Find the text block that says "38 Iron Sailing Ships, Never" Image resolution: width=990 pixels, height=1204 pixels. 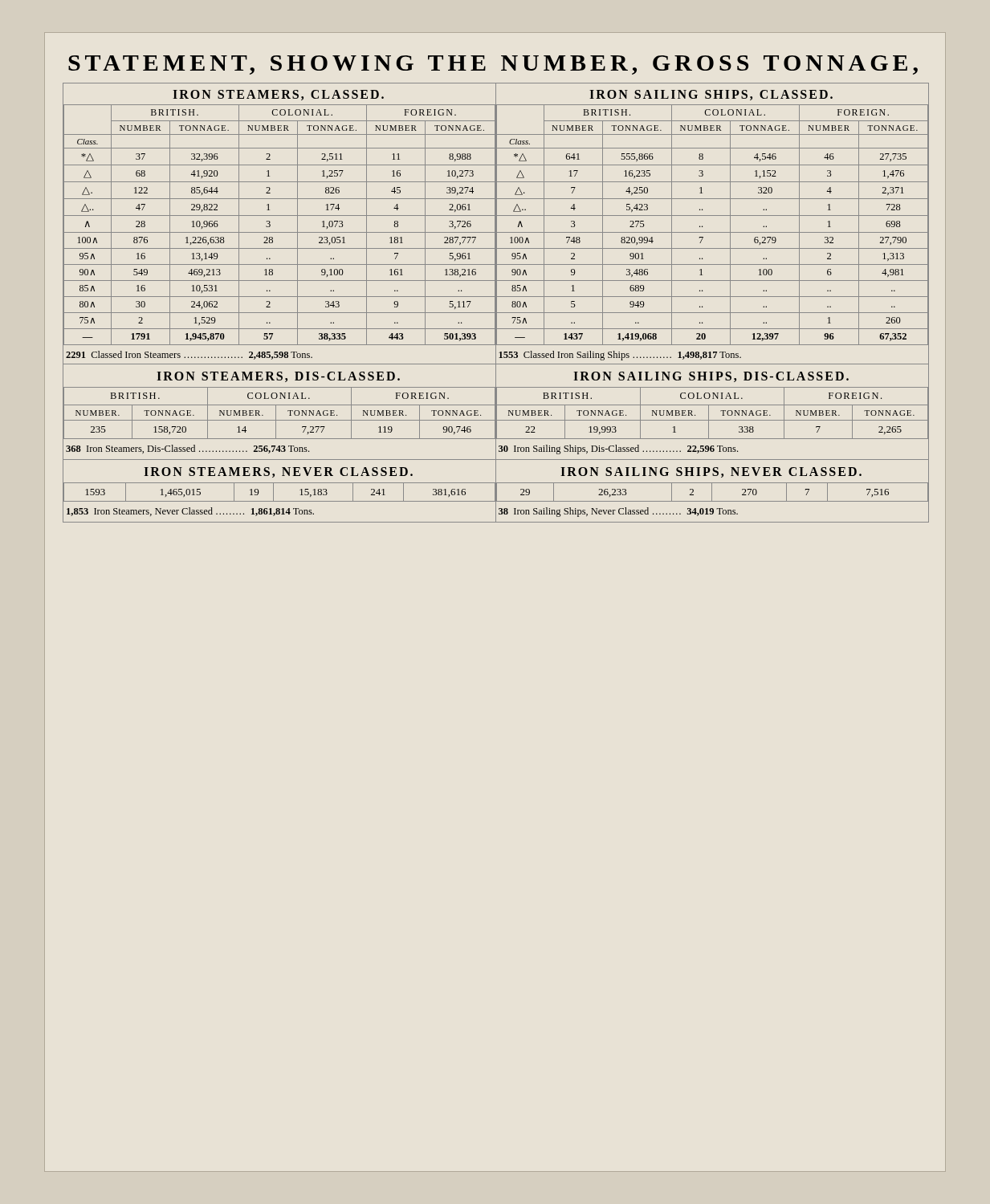(618, 511)
